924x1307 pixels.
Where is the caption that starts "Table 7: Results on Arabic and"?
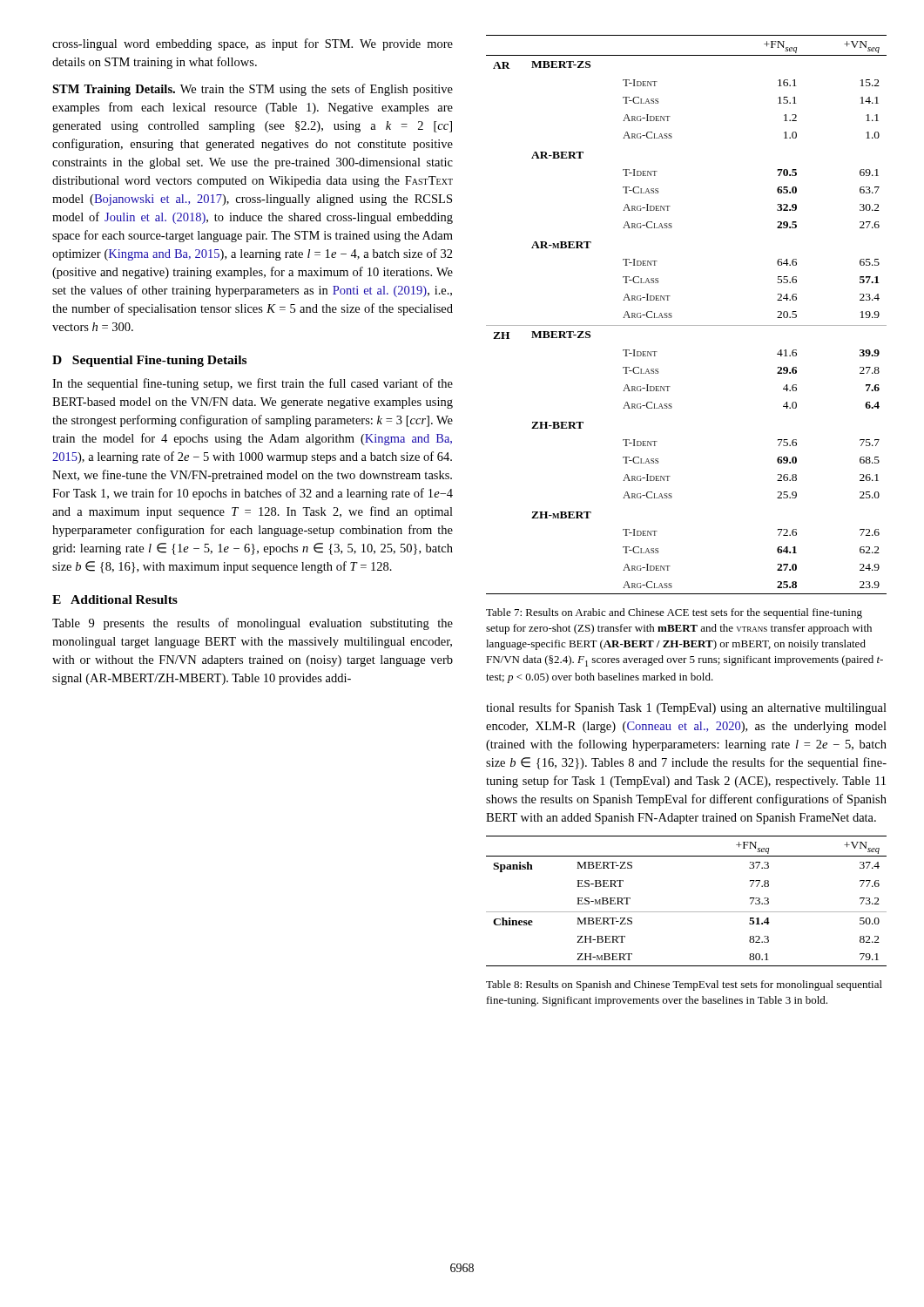(x=685, y=644)
